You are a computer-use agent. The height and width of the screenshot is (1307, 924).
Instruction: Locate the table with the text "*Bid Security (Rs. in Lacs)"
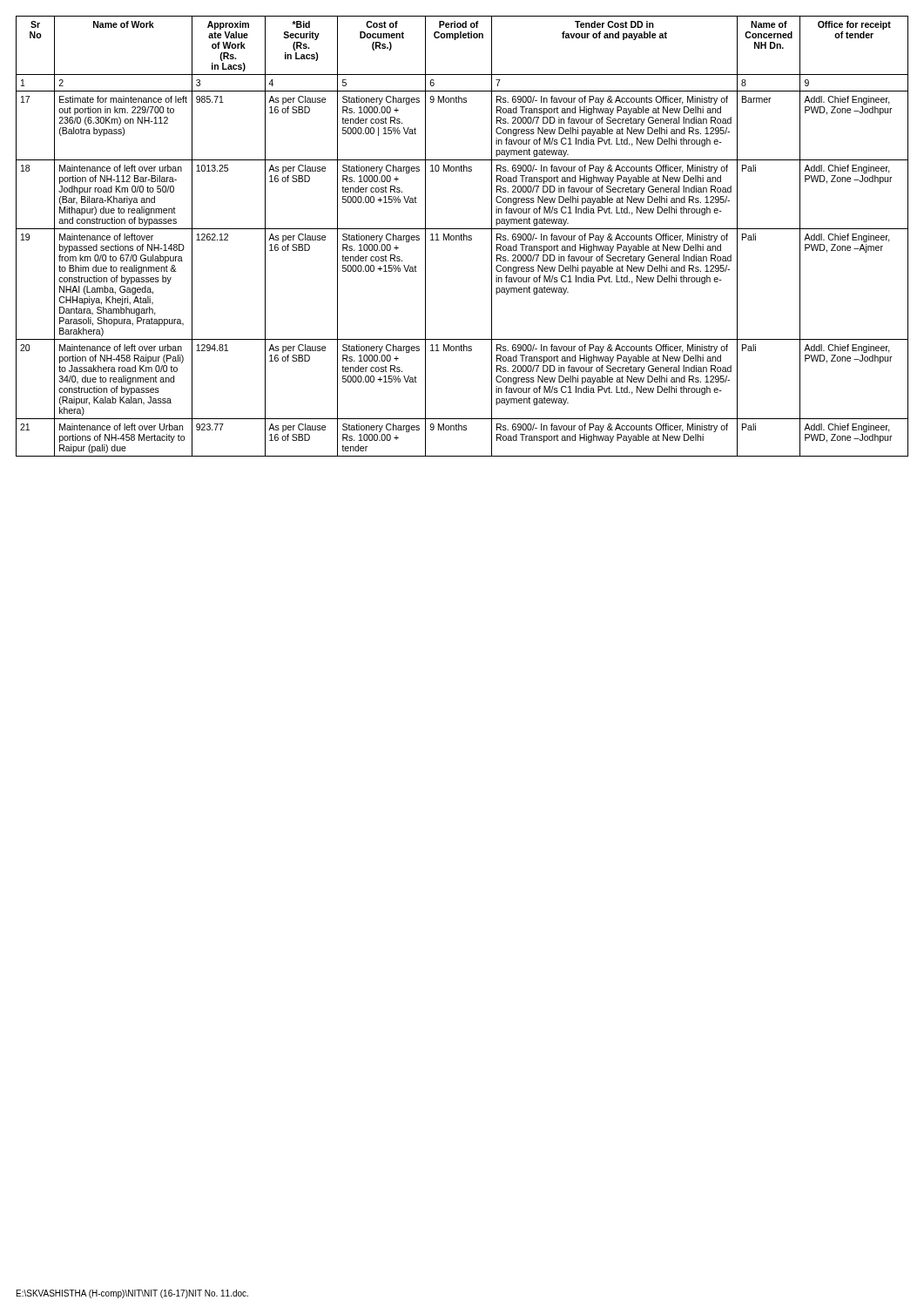tap(462, 236)
